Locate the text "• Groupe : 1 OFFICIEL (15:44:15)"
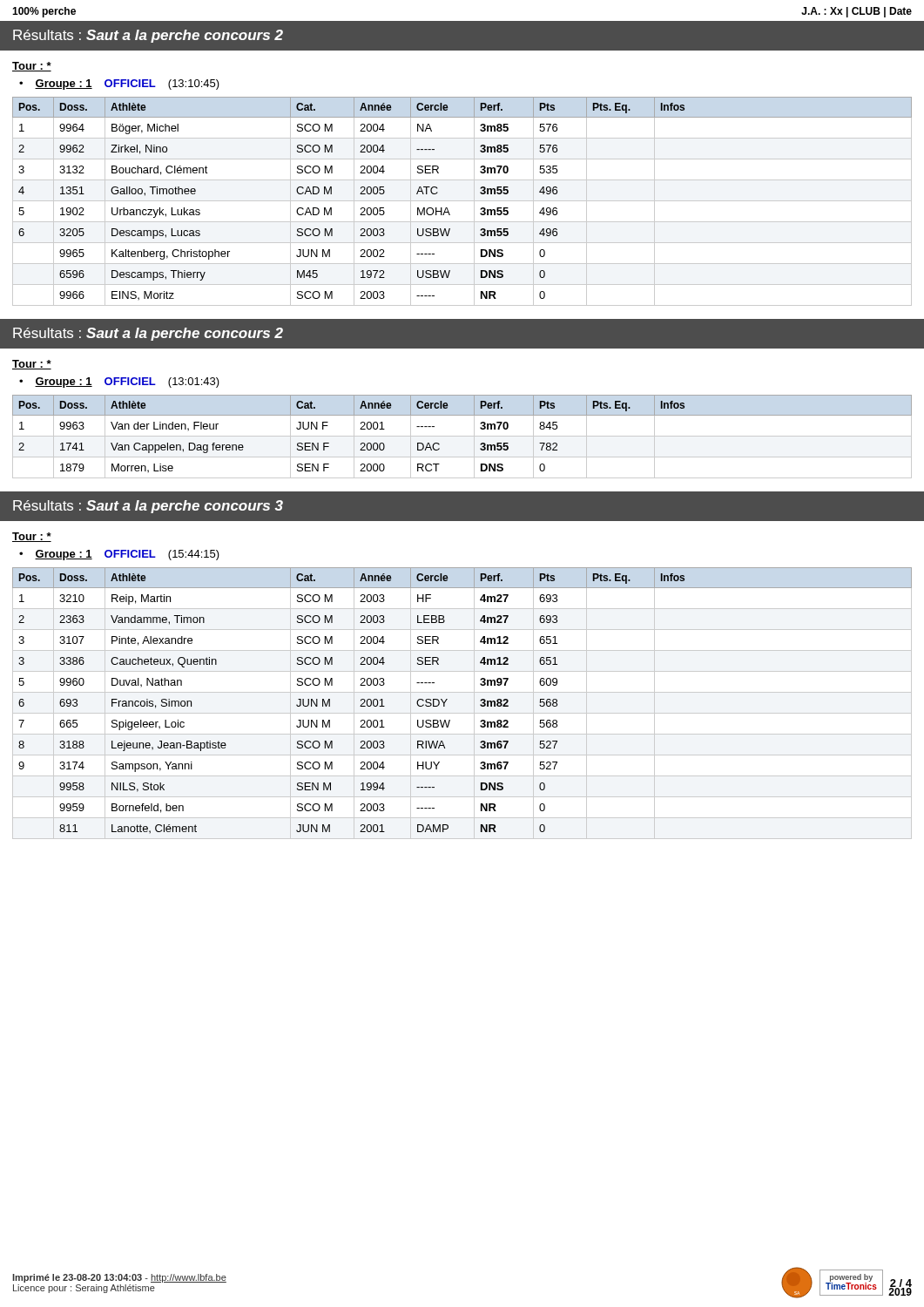 coord(119,554)
